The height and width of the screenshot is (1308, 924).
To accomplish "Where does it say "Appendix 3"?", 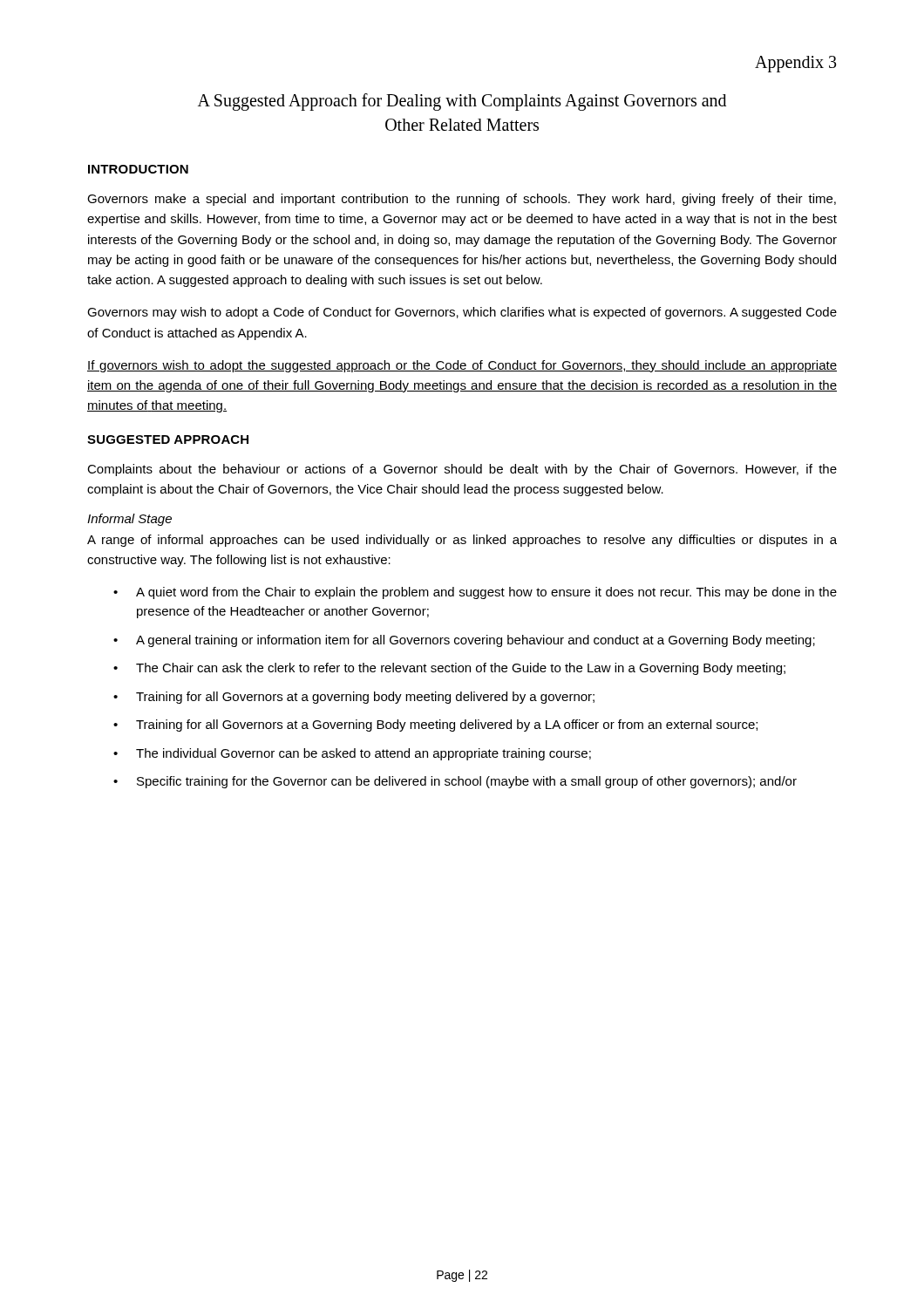I will tap(796, 62).
